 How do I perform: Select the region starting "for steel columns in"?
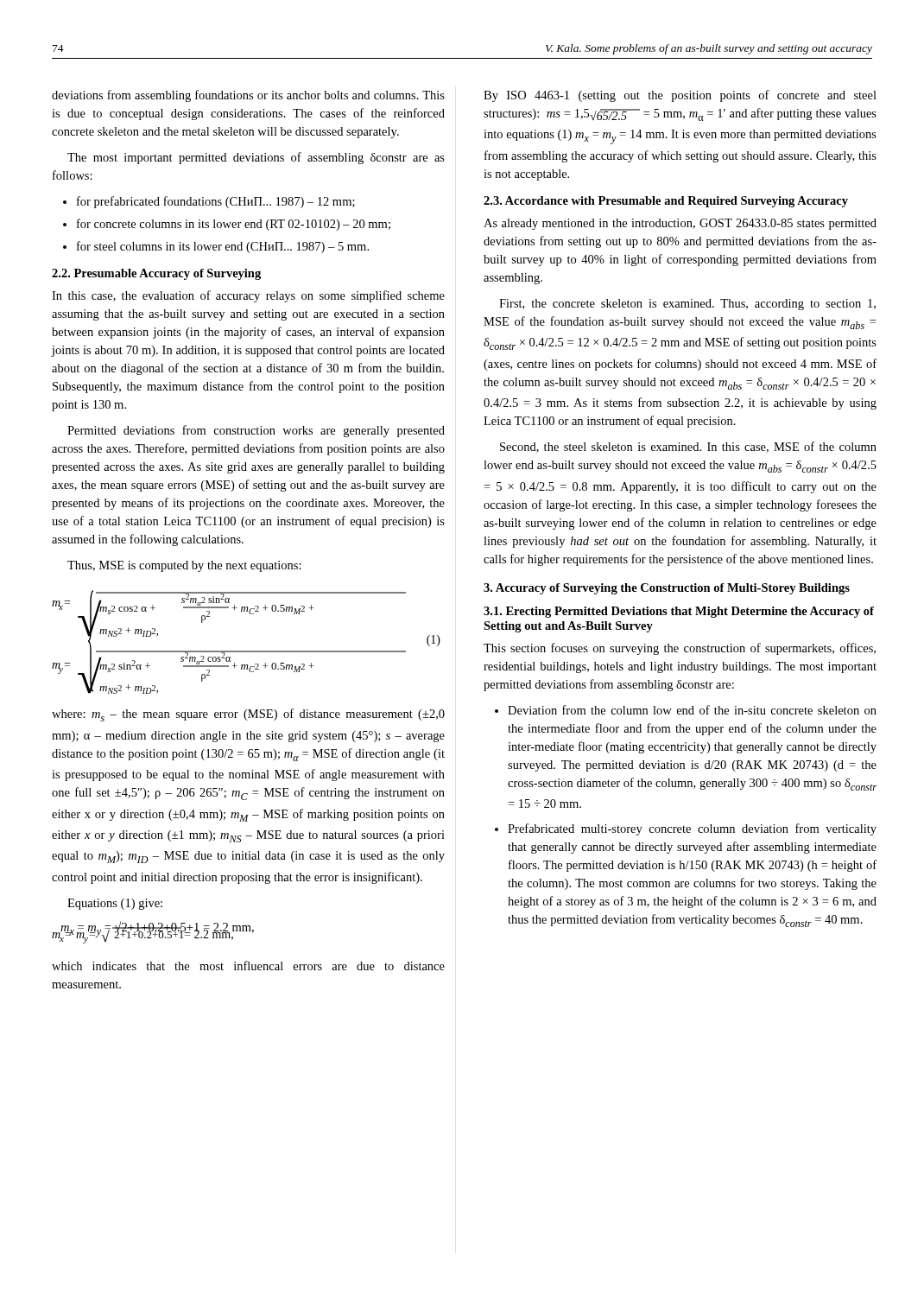coord(260,247)
